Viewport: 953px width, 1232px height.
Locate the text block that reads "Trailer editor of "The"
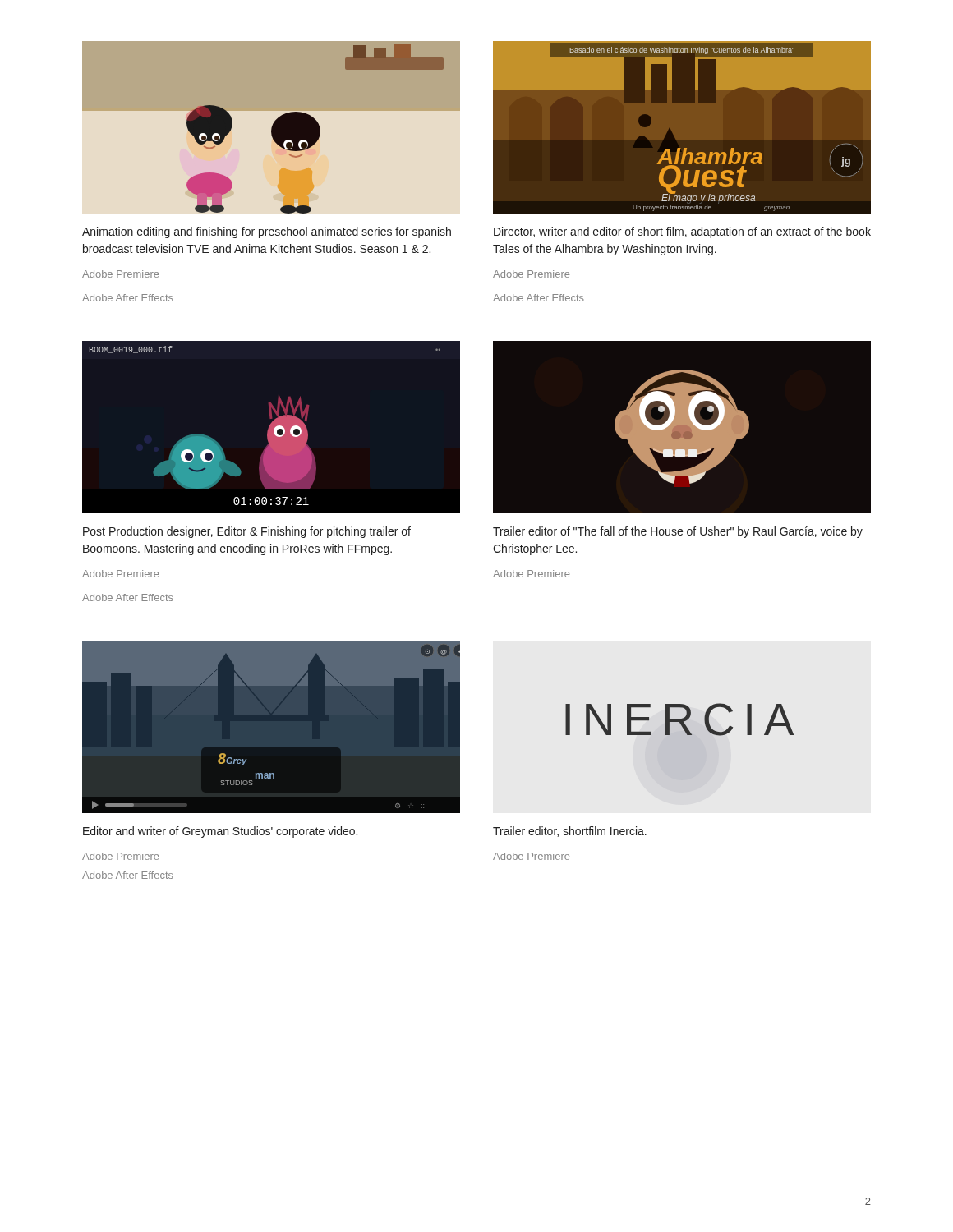(678, 540)
